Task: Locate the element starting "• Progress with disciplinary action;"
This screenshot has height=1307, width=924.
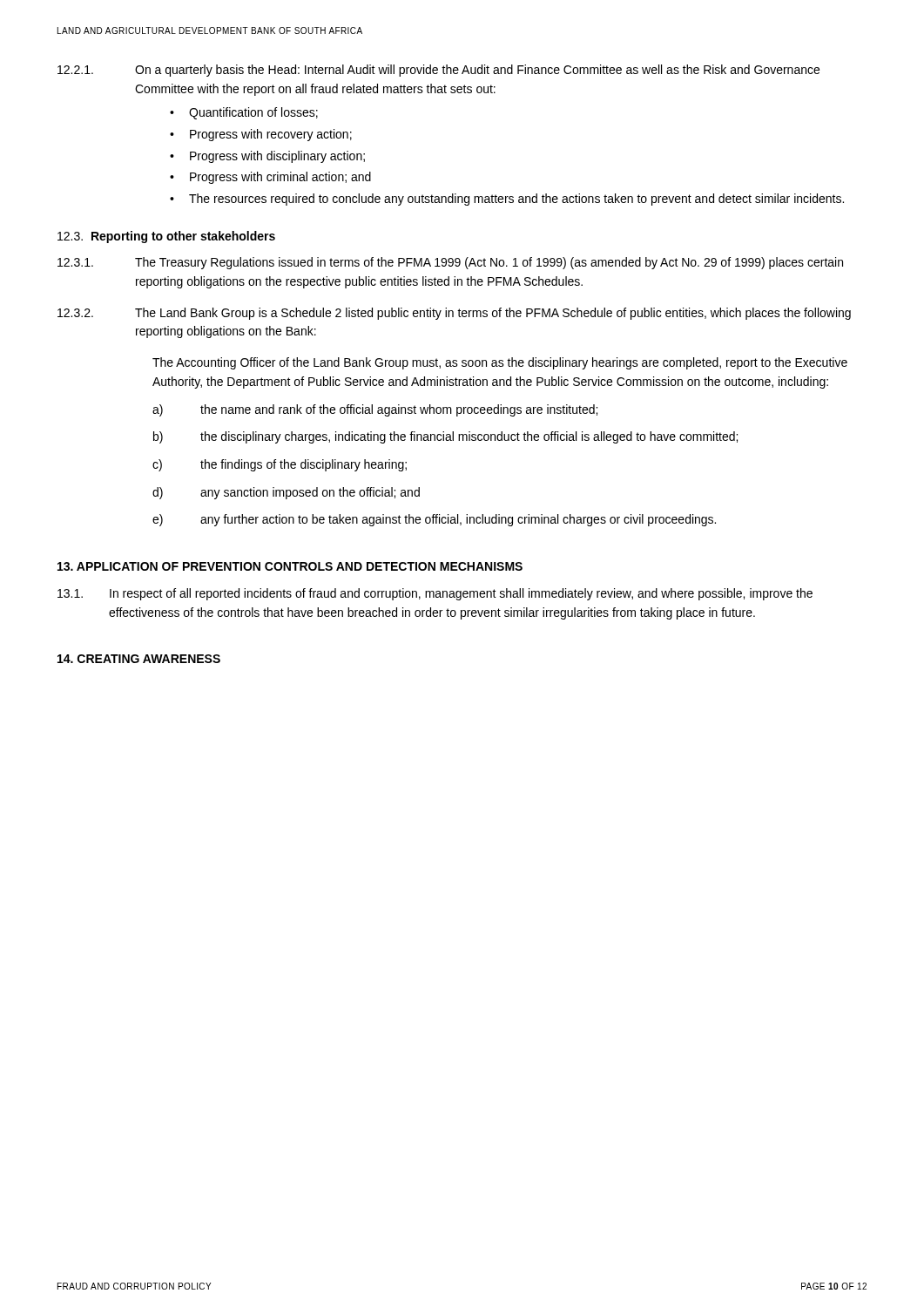Action: pyautogui.click(x=268, y=157)
